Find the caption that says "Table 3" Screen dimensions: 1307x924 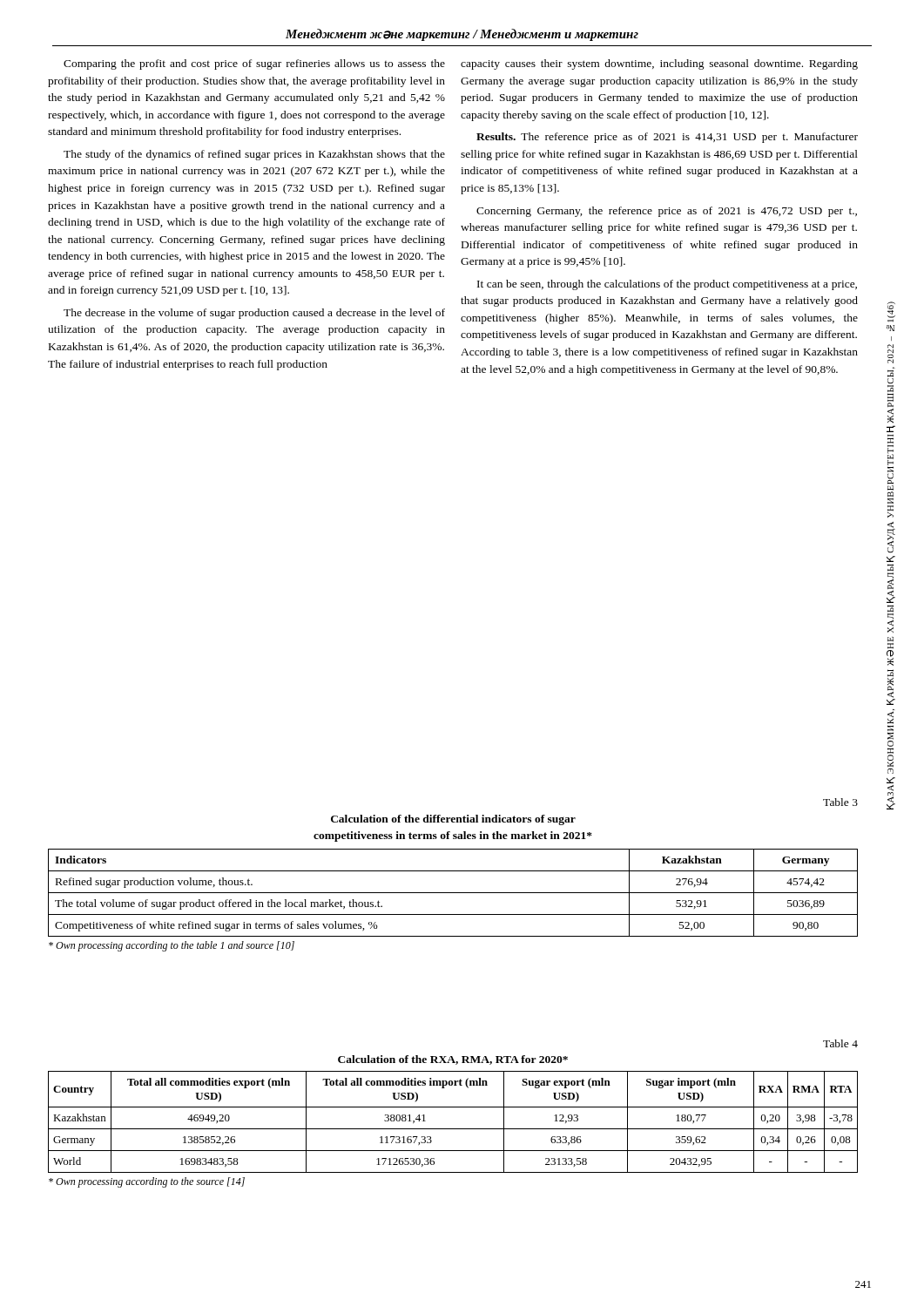[x=840, y=802]
